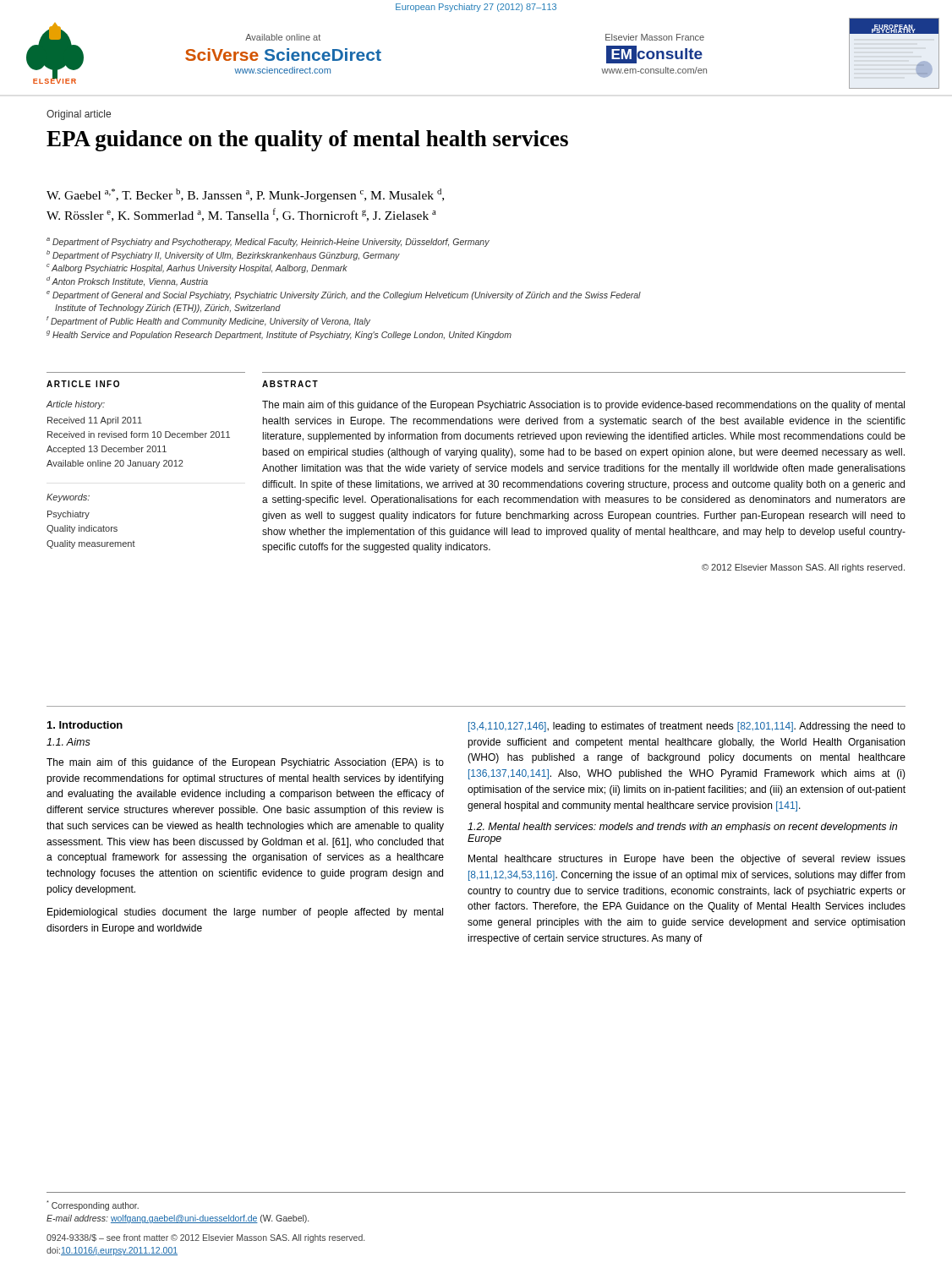The image size is (952, 1268).
Task: Click on the text starting "© 2012 Elsevier Masson"
Action: (x=804, y=567)
